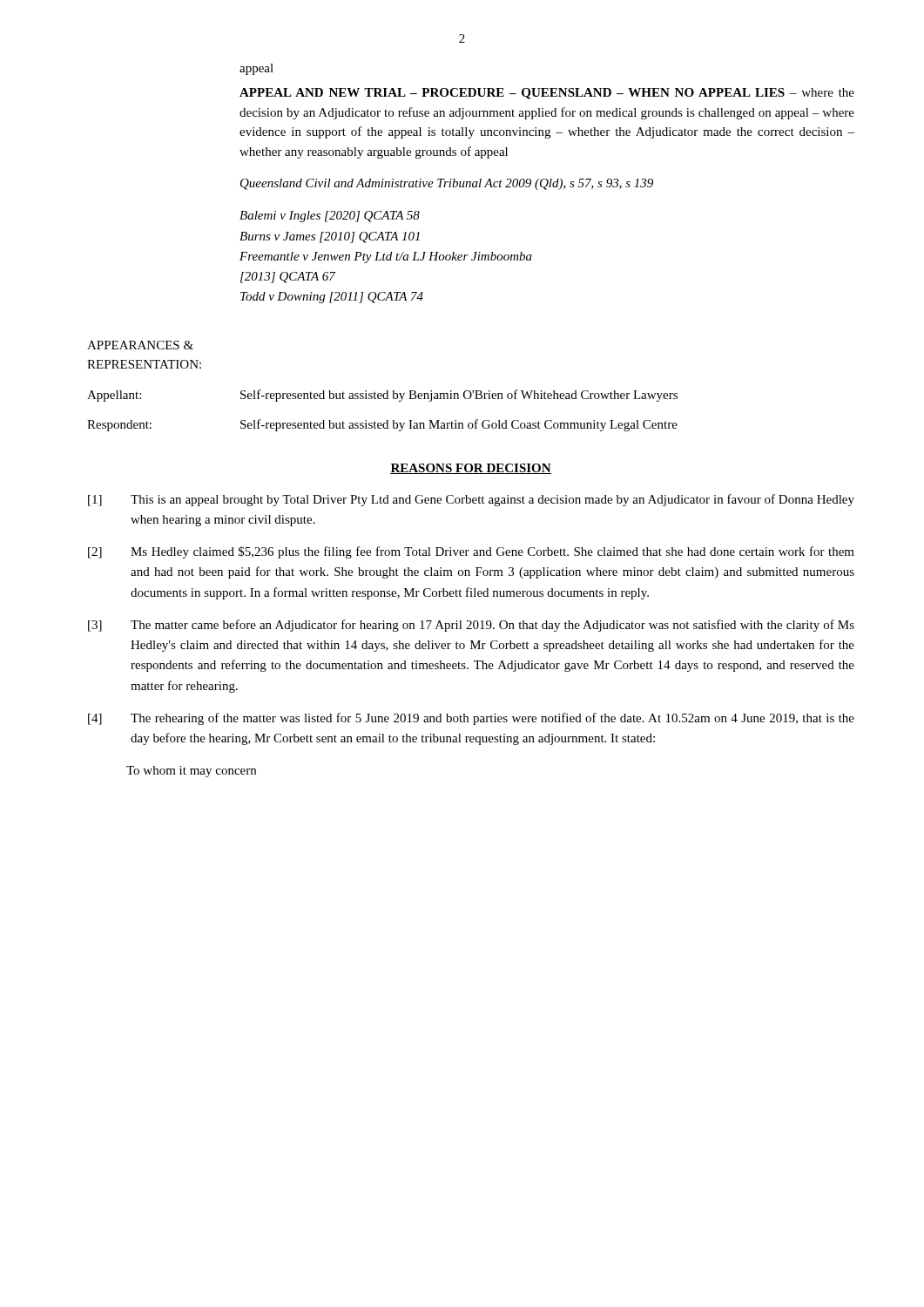Find the text block that says "[2] Ms Hedley"
This screenshot has height=1307, width=924.
(x=471, y=572)
